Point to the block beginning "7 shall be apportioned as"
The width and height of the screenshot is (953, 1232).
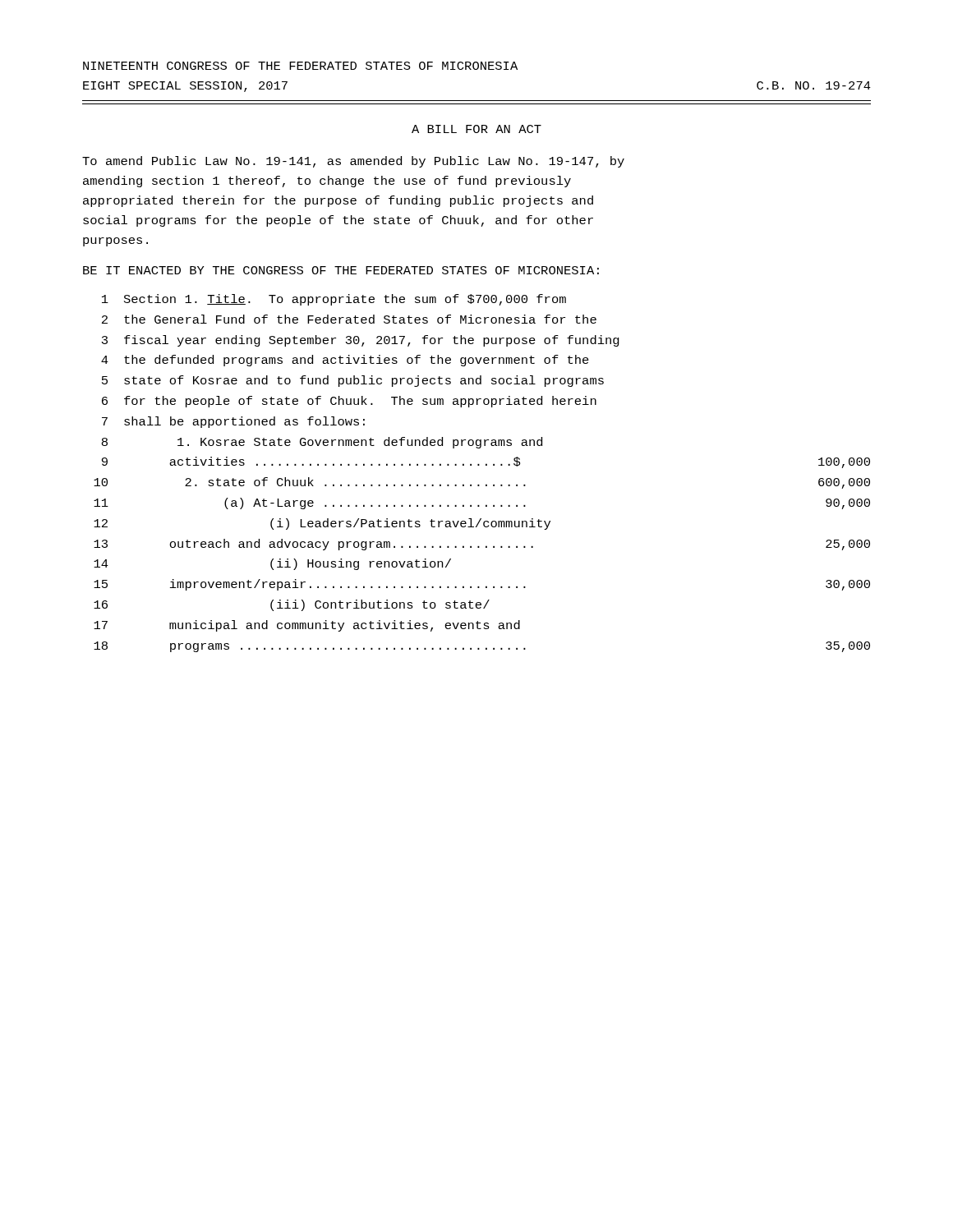click(x=233, y=422)
